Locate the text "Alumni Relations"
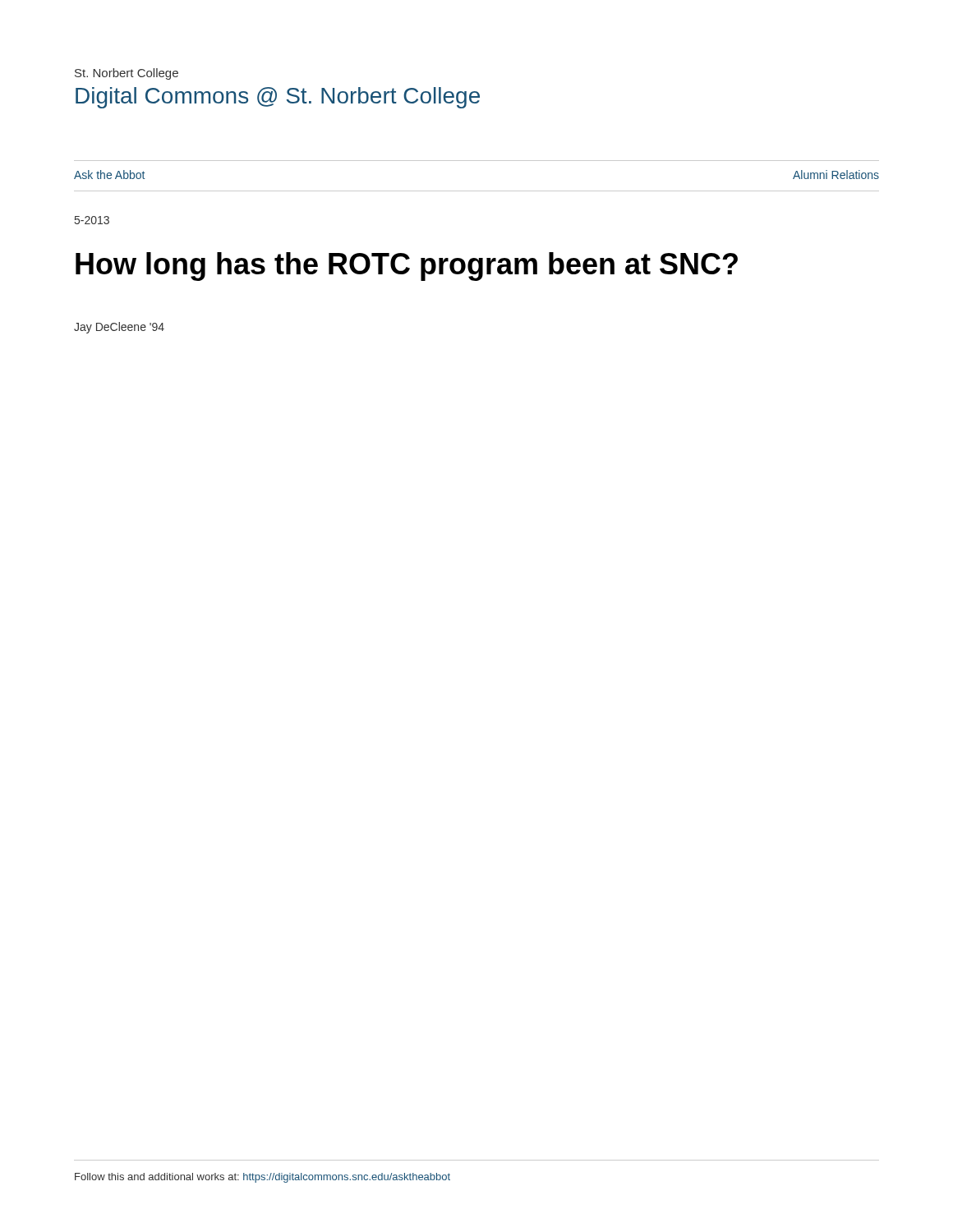This screenshot has width=953, height=1232. (x=836, y=175)
